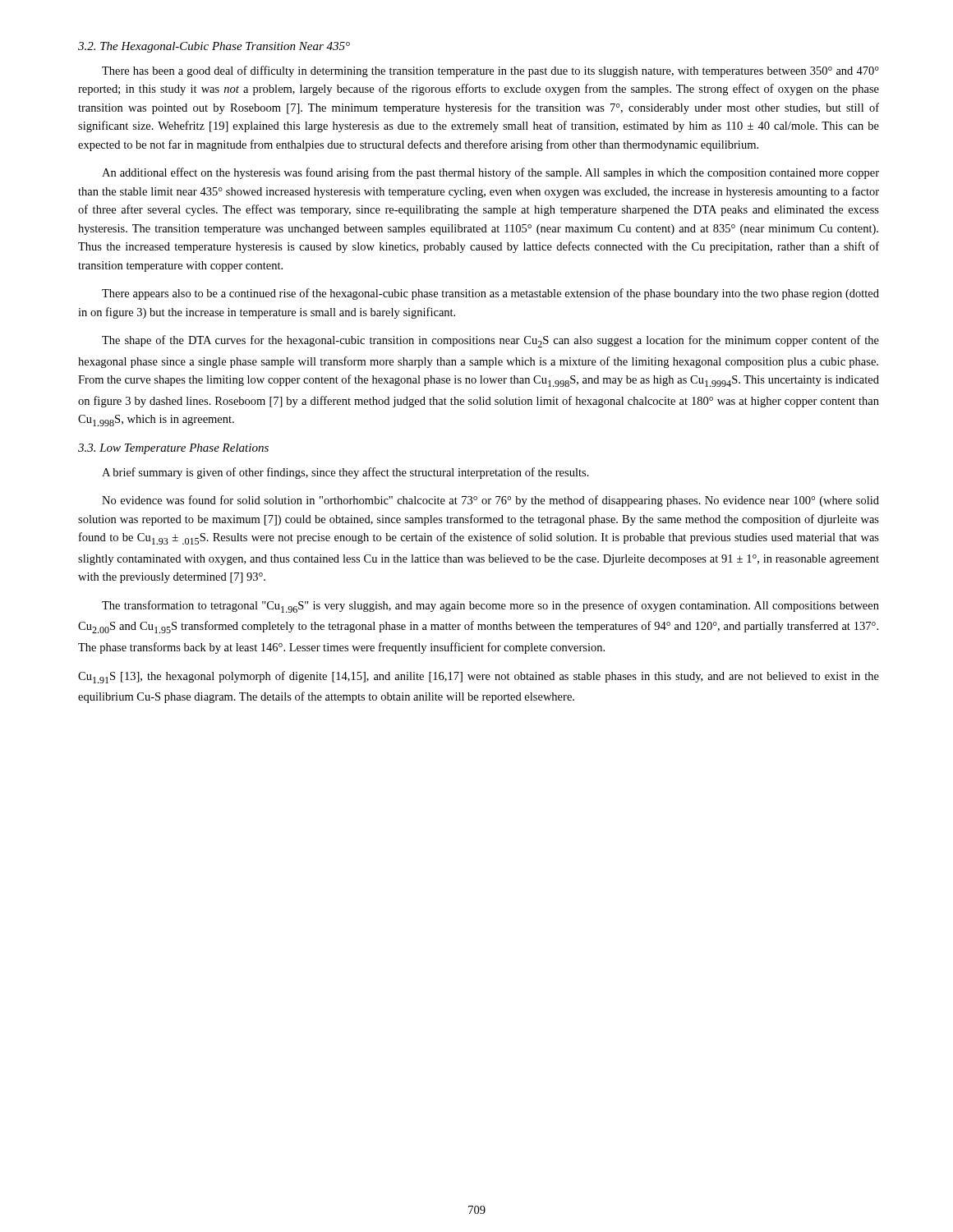Click on the text starting "The shape of the DTA curves for"
This screenshot has height=1232, width=953.
click(479, 381)
